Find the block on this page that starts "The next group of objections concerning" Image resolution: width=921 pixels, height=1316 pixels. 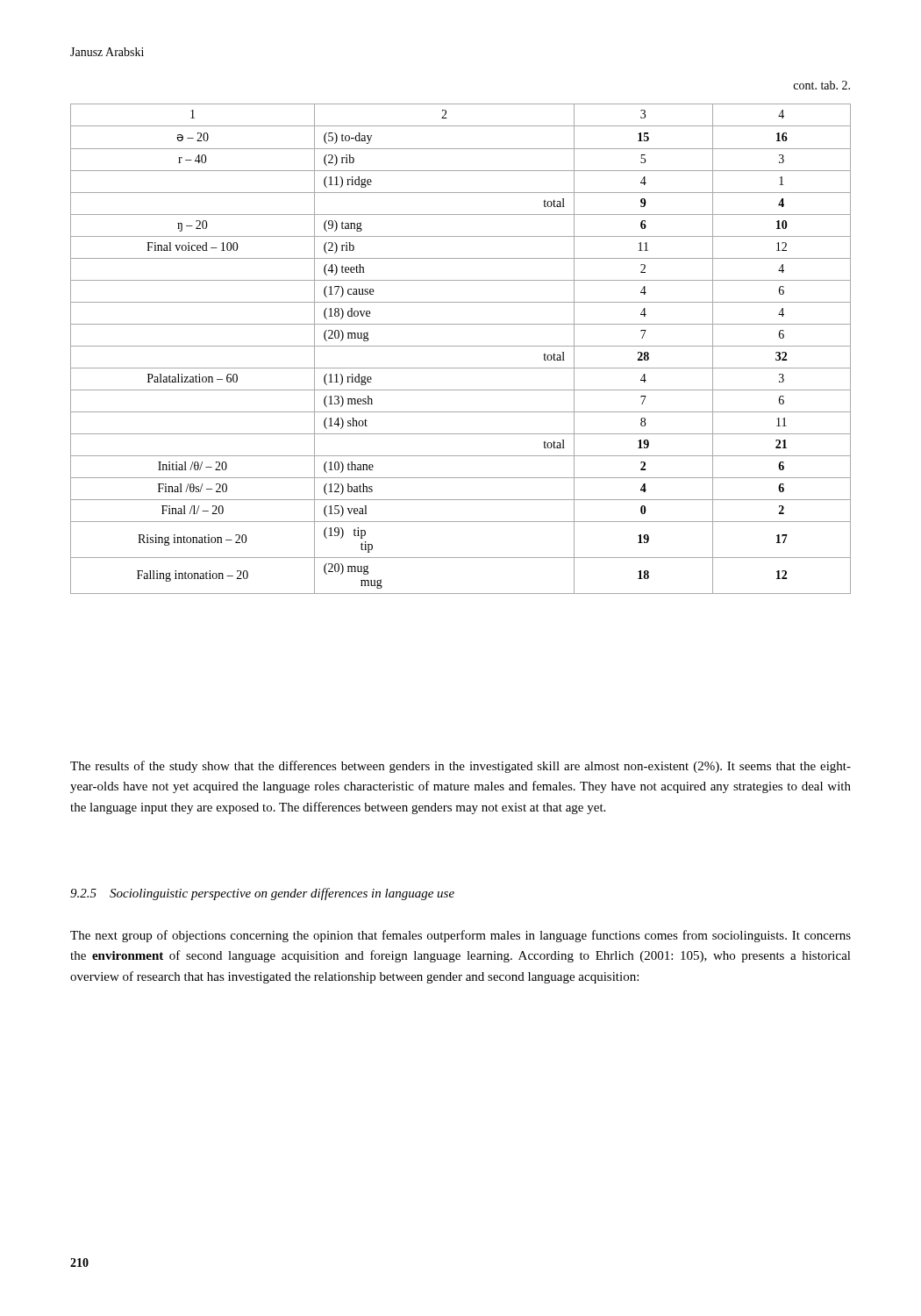[x=460, y=956]
